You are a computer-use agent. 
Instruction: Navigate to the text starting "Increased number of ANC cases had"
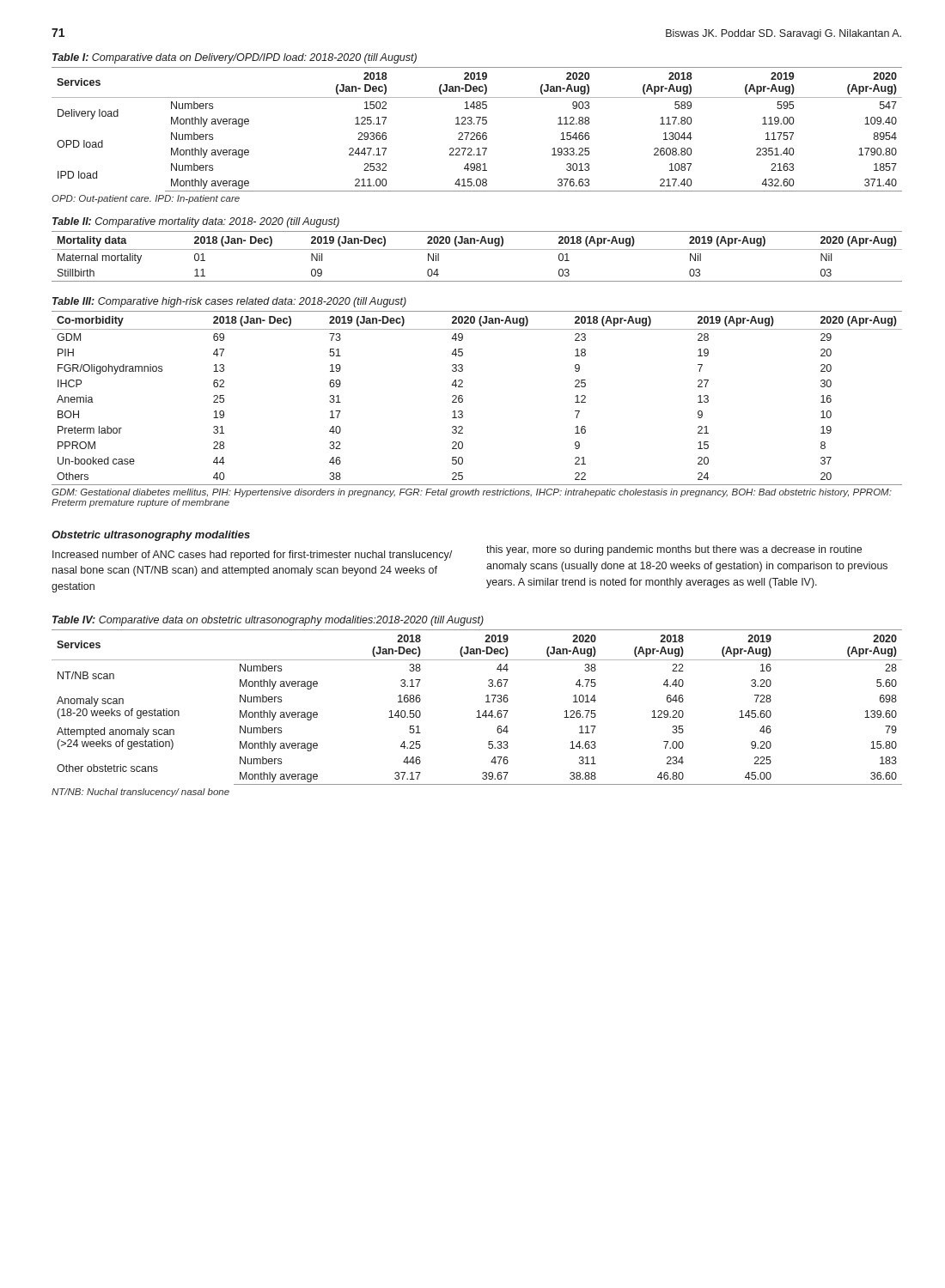pyautogui.click(x=252, y=570)
